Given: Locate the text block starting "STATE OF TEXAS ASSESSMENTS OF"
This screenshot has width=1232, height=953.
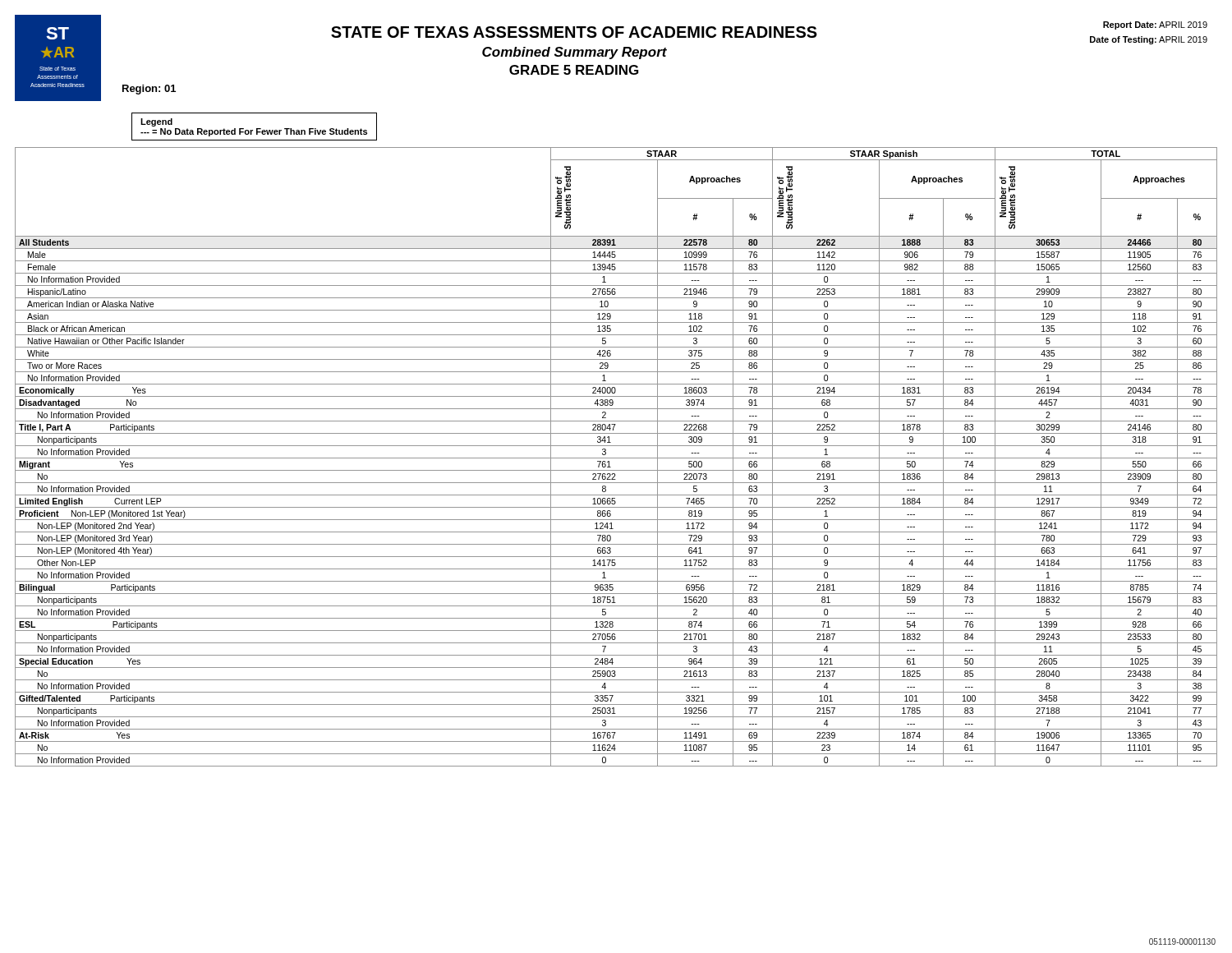Looking at the screenshot, I should coord(574,59).
